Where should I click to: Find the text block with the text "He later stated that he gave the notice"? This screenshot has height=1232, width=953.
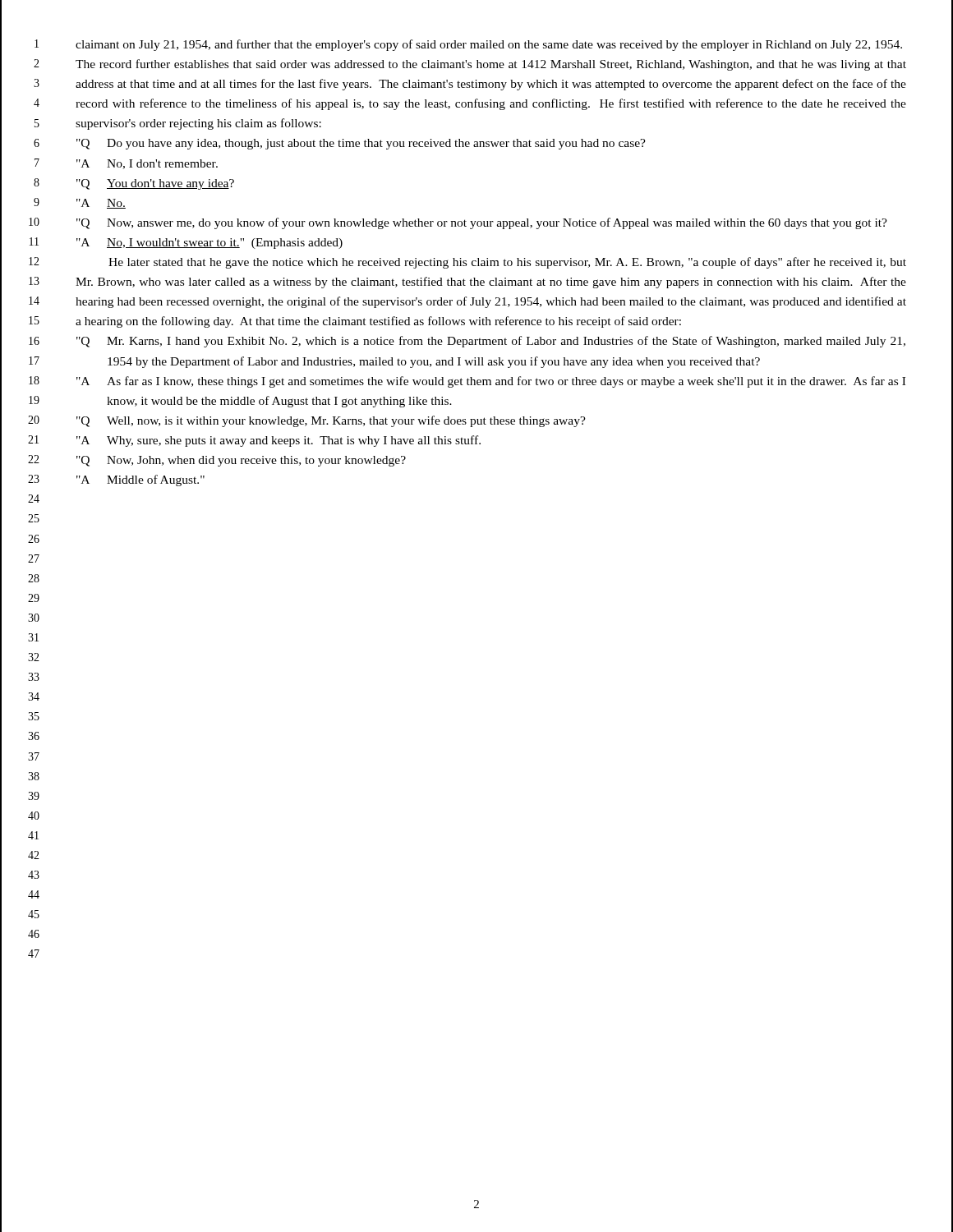pyautogui.click(x=491, y=291)
